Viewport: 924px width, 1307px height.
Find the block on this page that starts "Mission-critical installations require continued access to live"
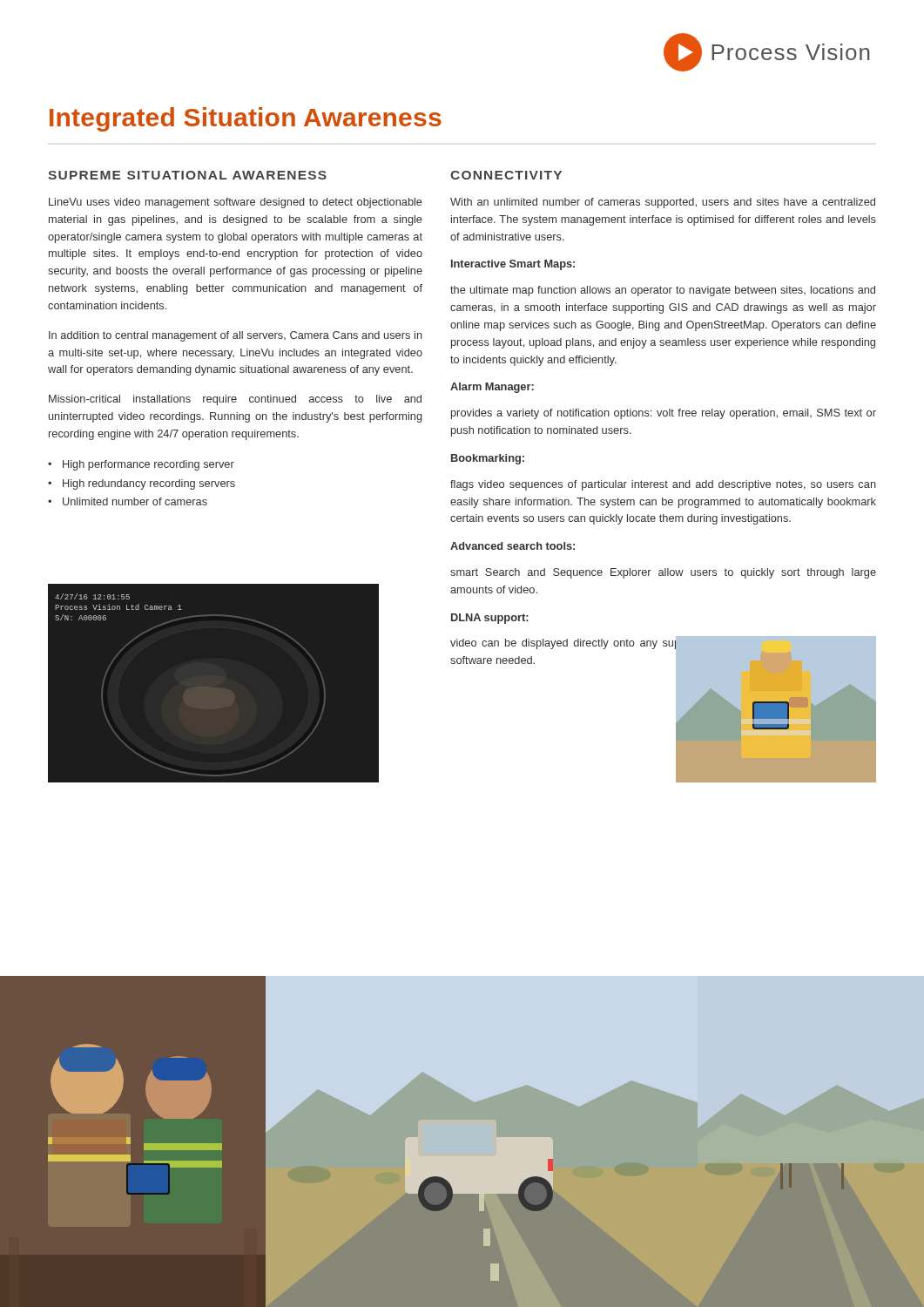point(235,416)
